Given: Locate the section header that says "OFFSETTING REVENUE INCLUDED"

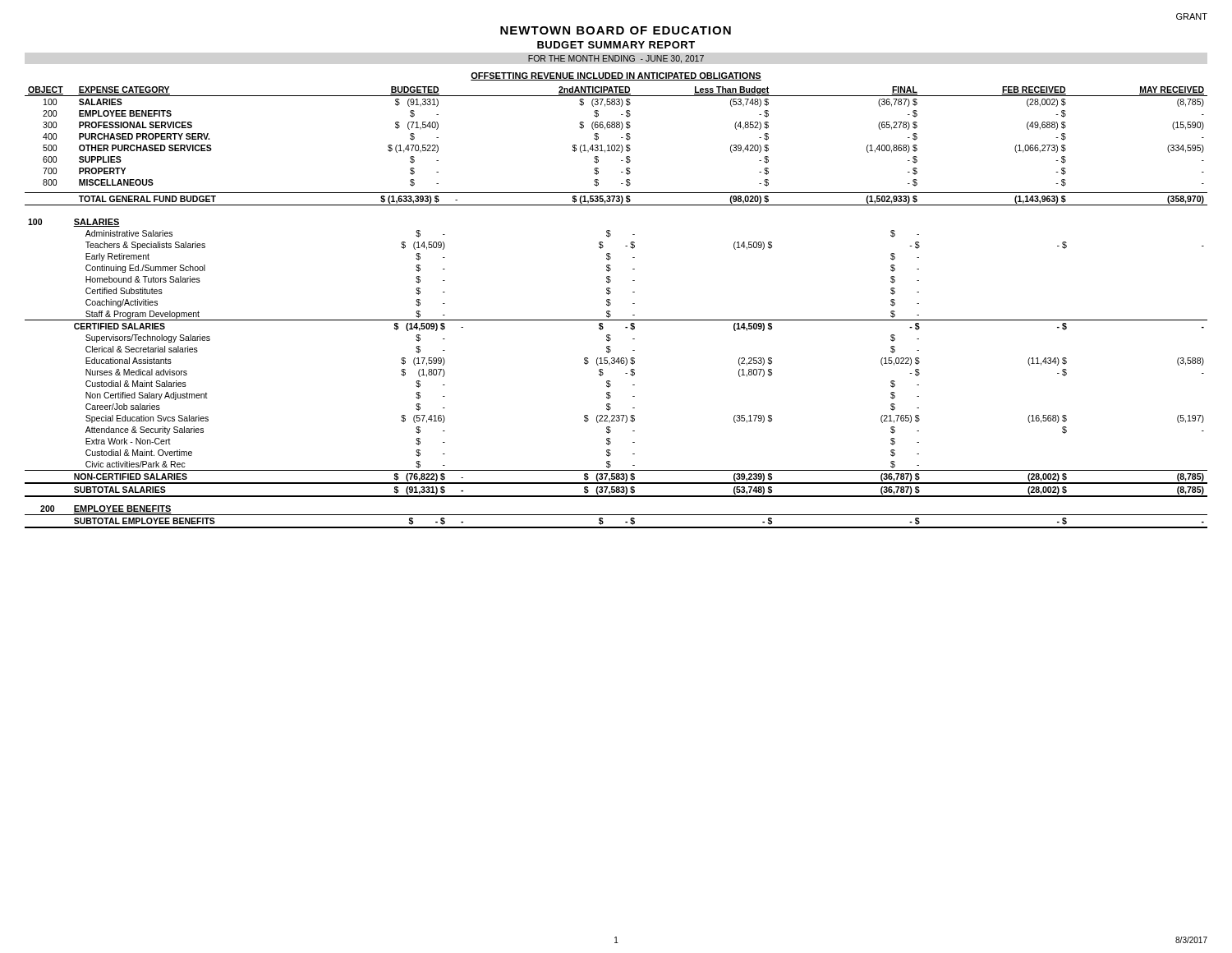Looking at the screenshot, I should click(x=616, y=76).
